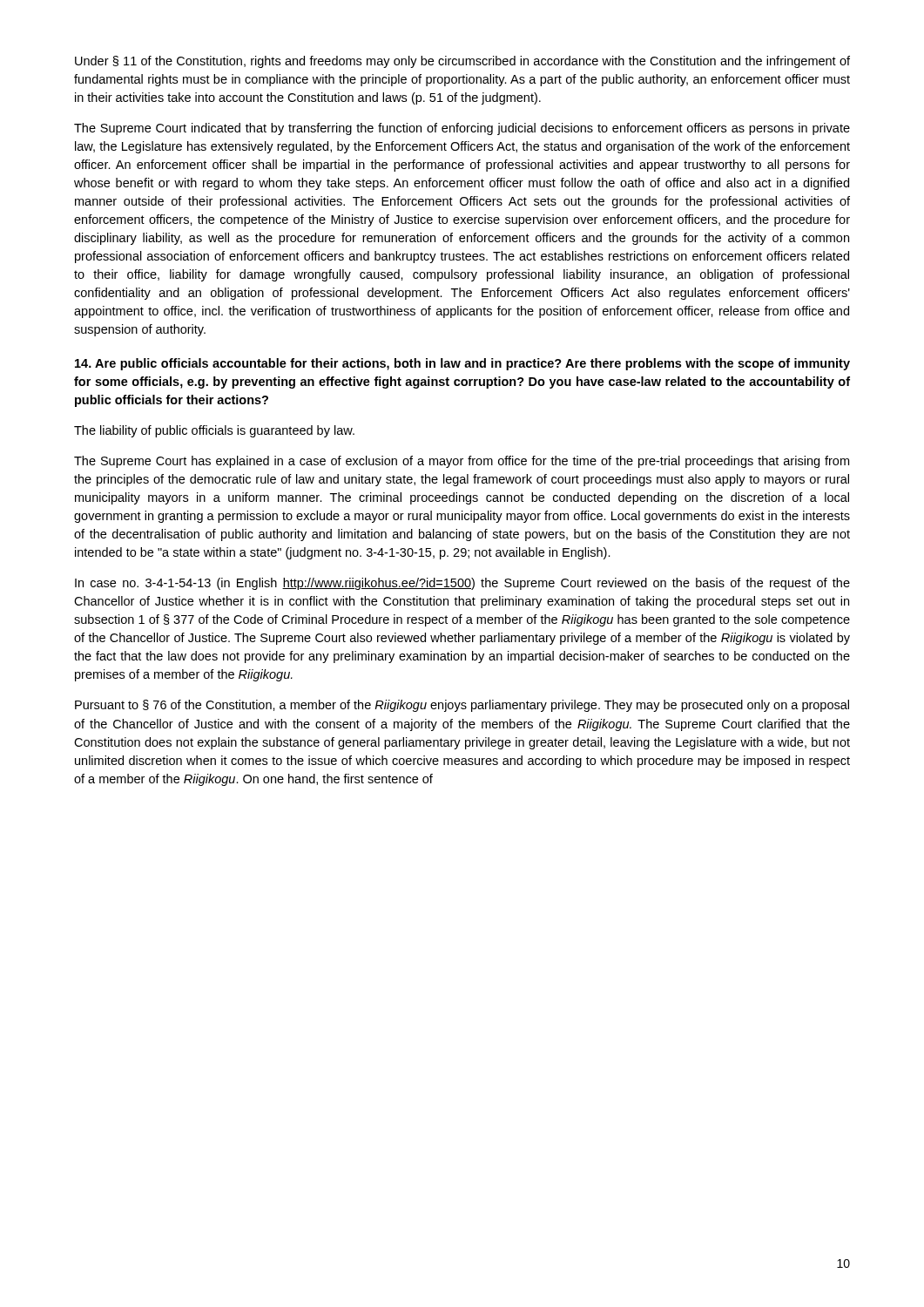Locate the text starting "Pursuant to § 76 of the Constitution,"

pos(462,742)
